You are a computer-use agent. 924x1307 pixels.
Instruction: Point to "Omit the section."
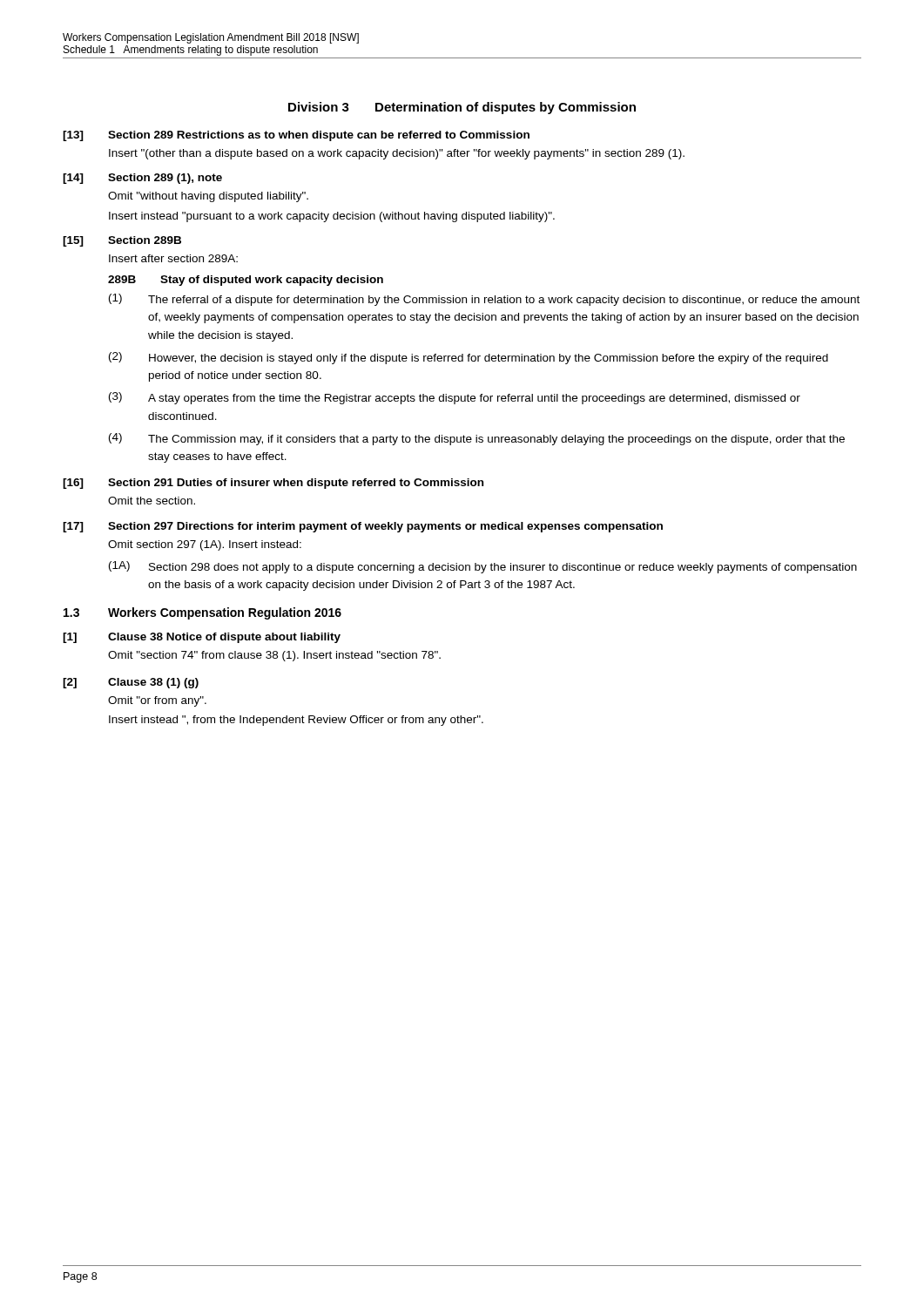[x=152, y=501]
